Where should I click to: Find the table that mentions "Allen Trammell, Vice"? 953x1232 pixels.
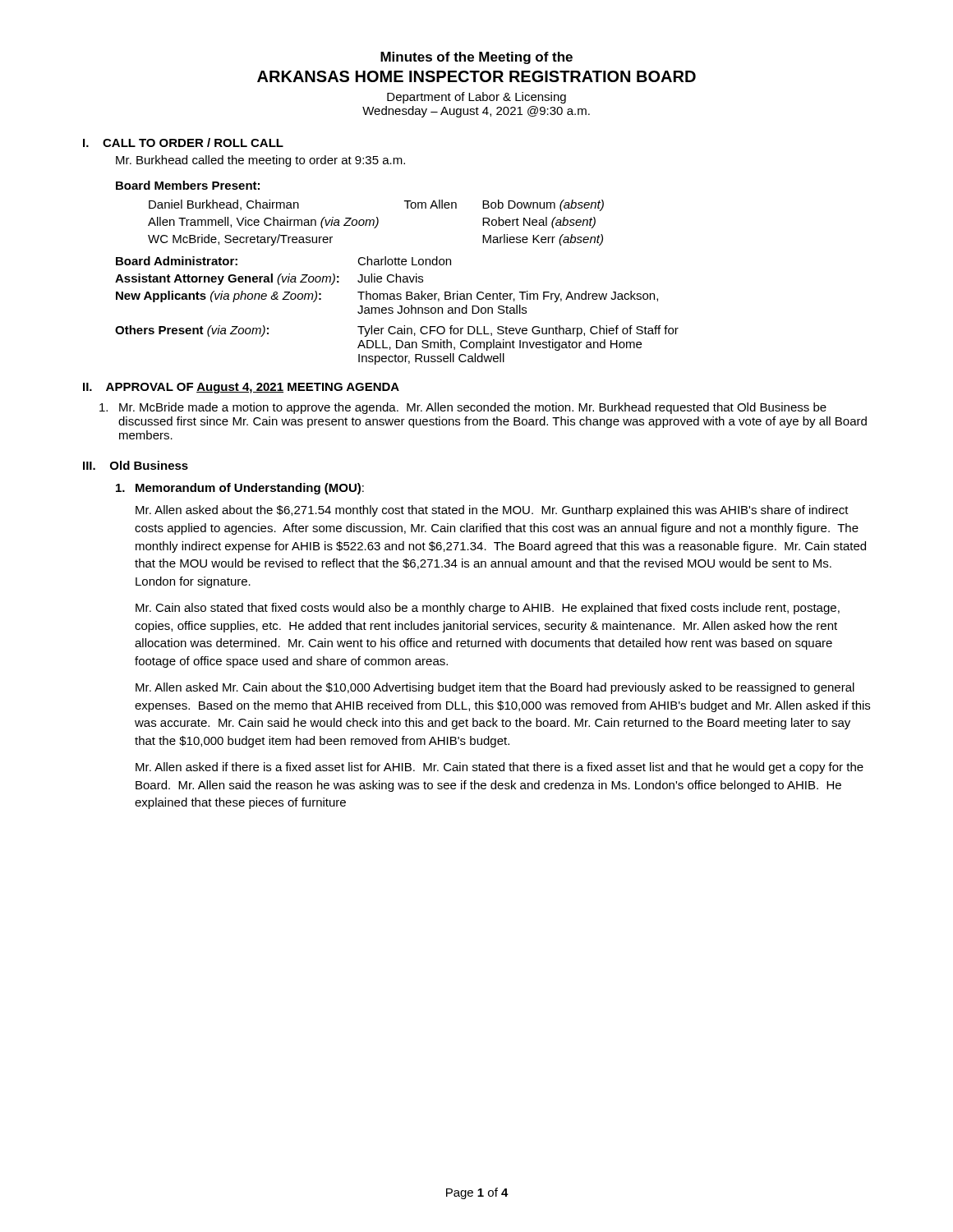[509, 221]
